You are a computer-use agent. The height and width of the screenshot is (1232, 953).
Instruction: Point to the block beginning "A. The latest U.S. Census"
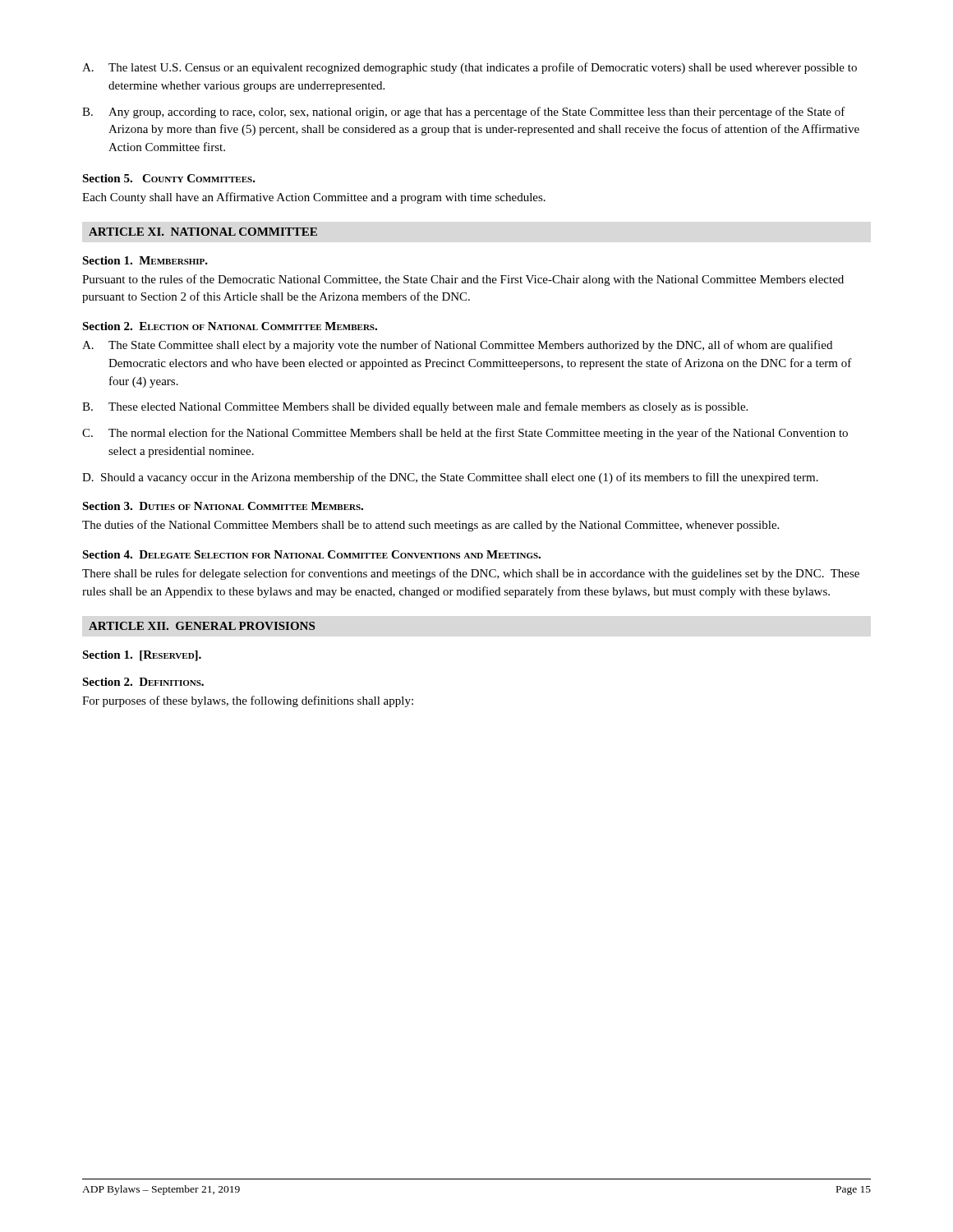pos(476,77)
